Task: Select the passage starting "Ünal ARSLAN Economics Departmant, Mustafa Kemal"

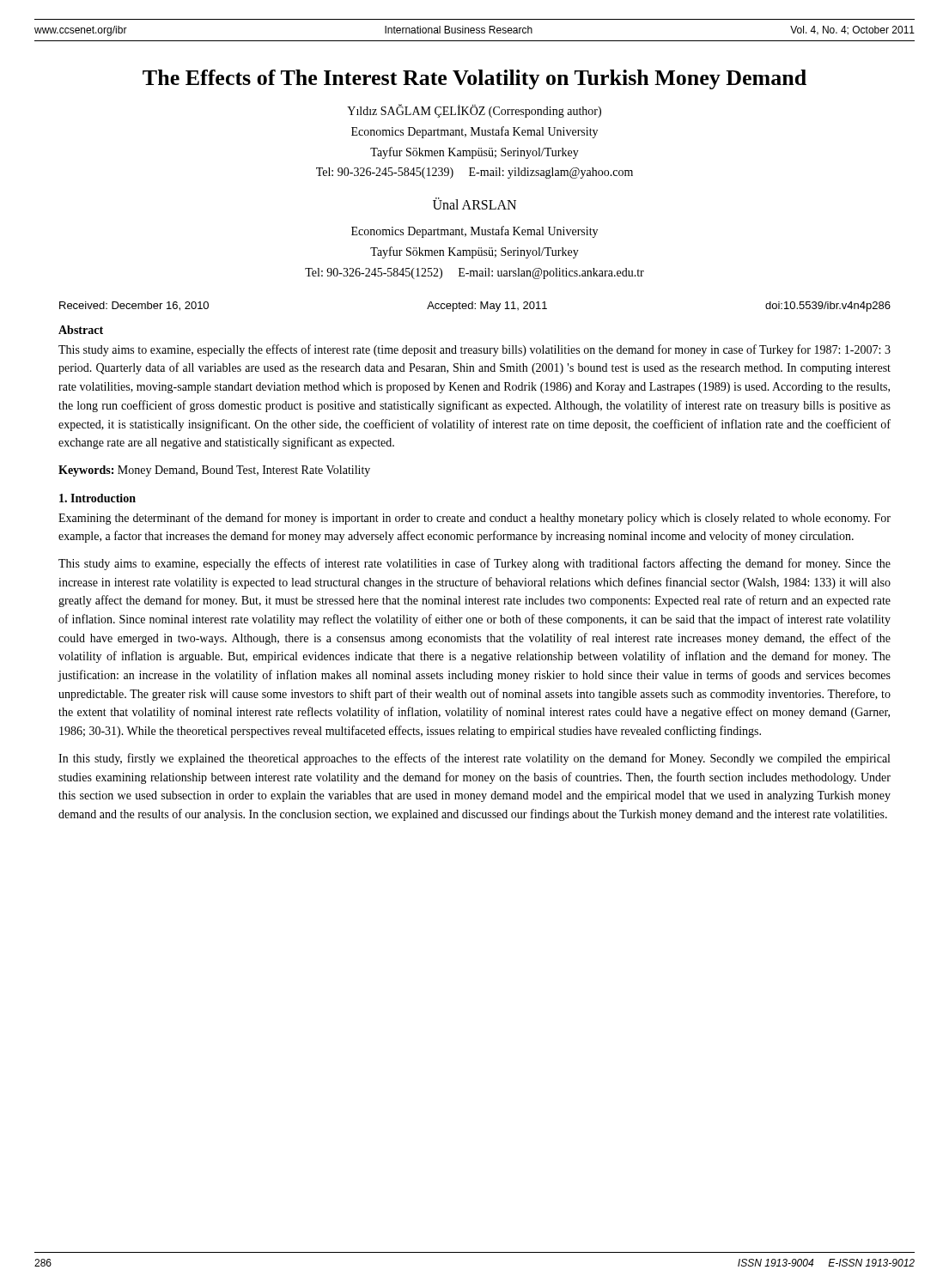Action: click(x=474, y=238)
